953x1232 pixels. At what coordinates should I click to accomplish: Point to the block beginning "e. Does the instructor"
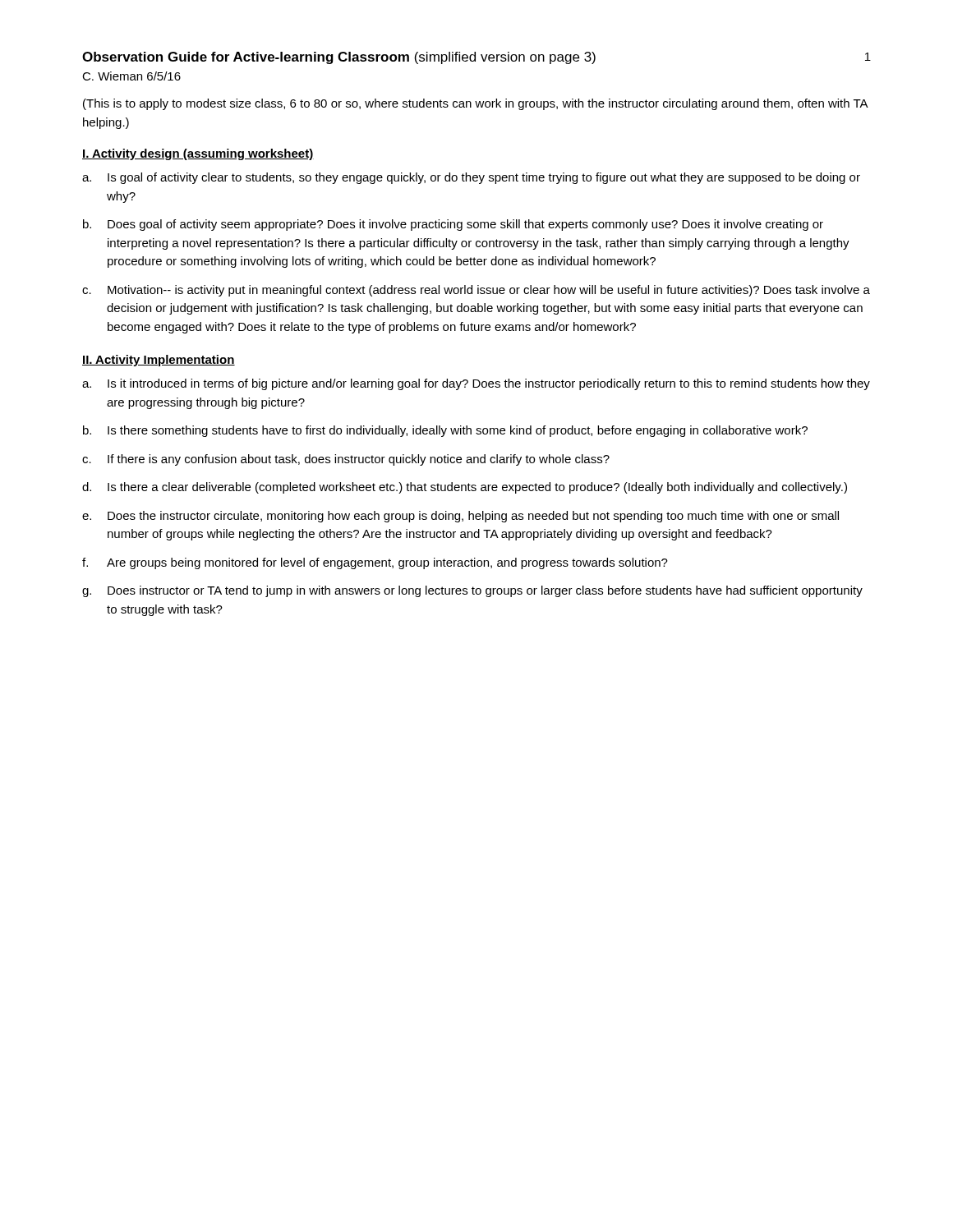point(476,525)
